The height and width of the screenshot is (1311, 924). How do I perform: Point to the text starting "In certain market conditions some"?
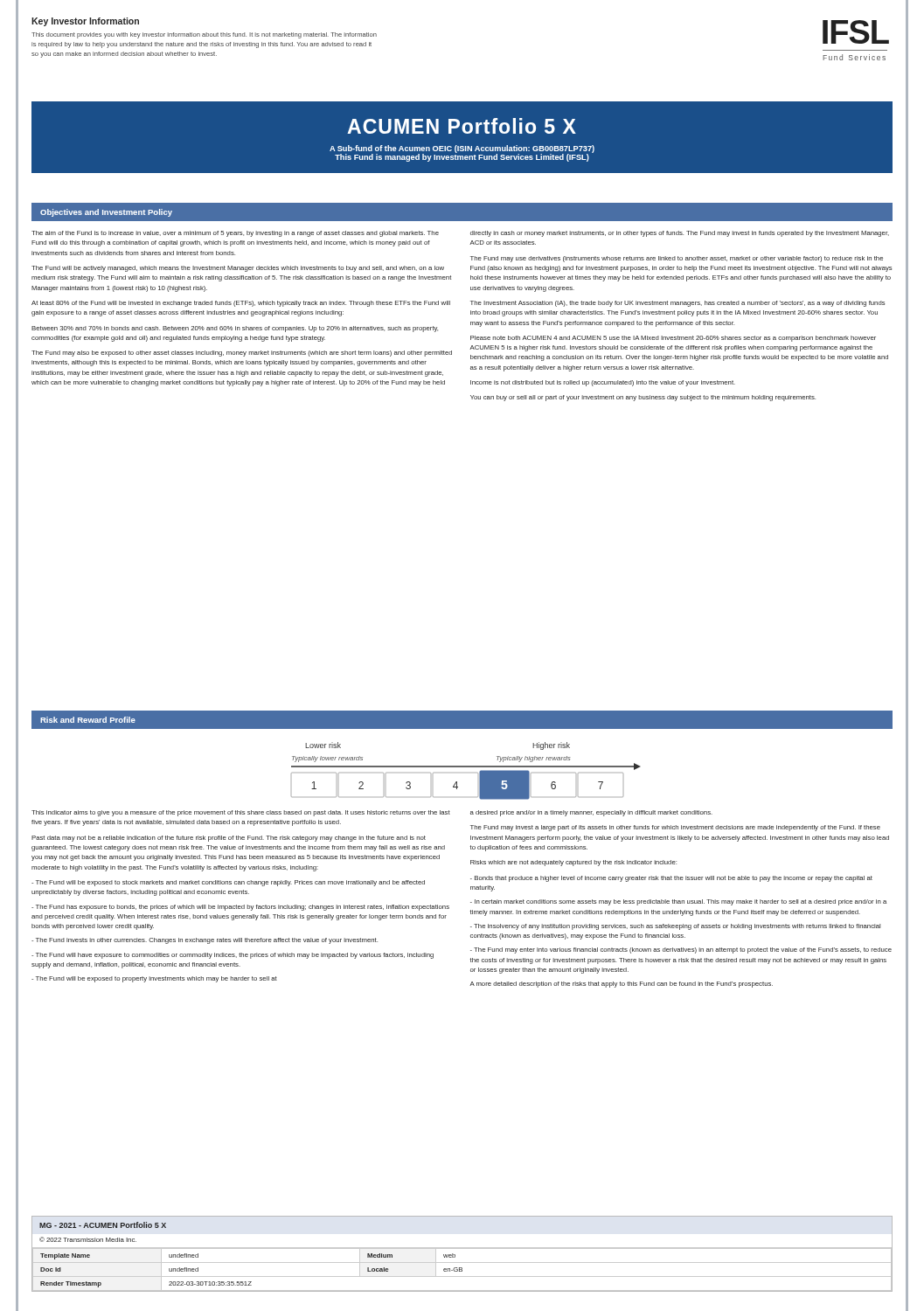click(678, 907)
